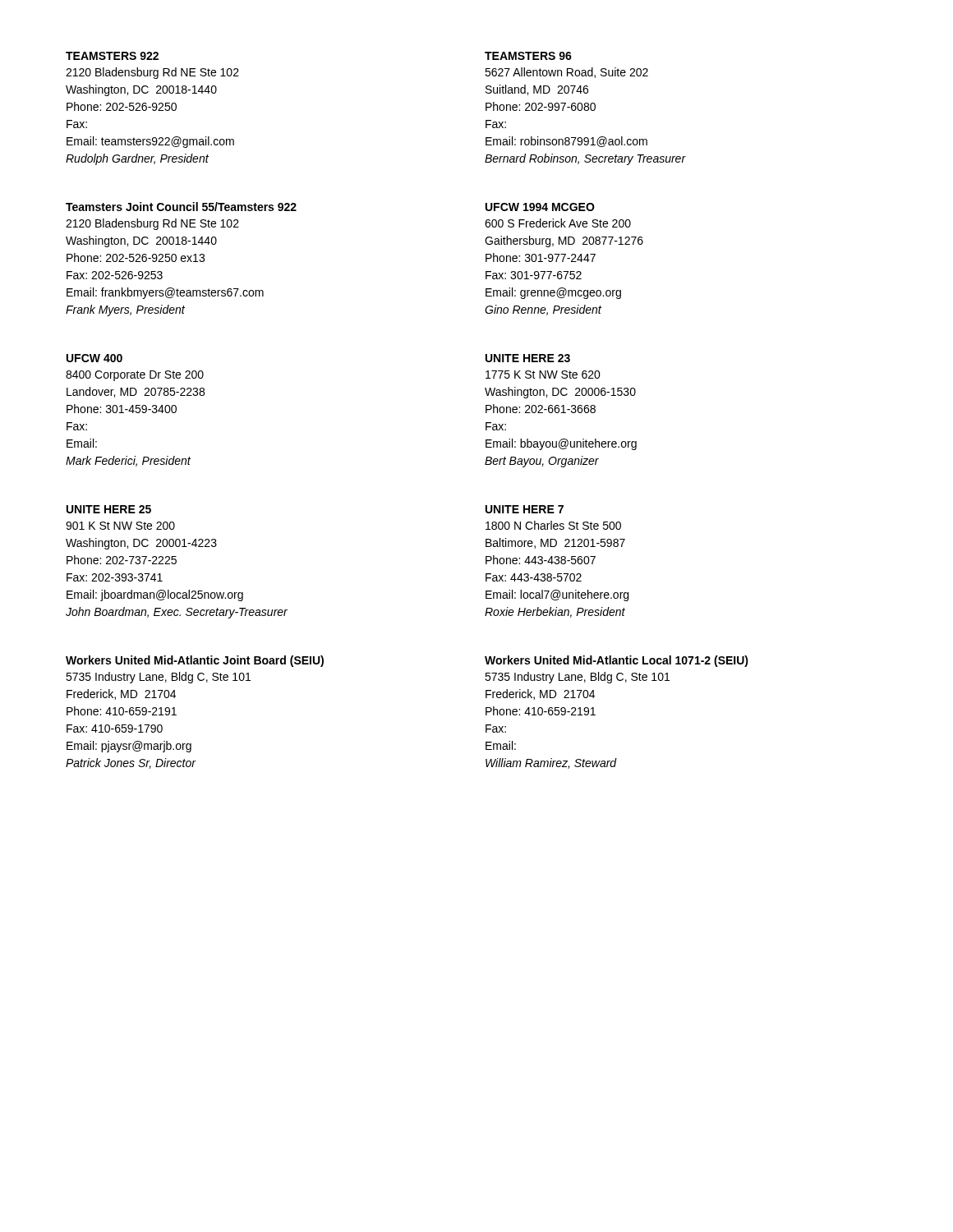Screen dimensions: 1232x953
Task: Navigate to the passage starting "UNITE HERE 7 1800 N Charles St Ste"
Action: (525, 509)
